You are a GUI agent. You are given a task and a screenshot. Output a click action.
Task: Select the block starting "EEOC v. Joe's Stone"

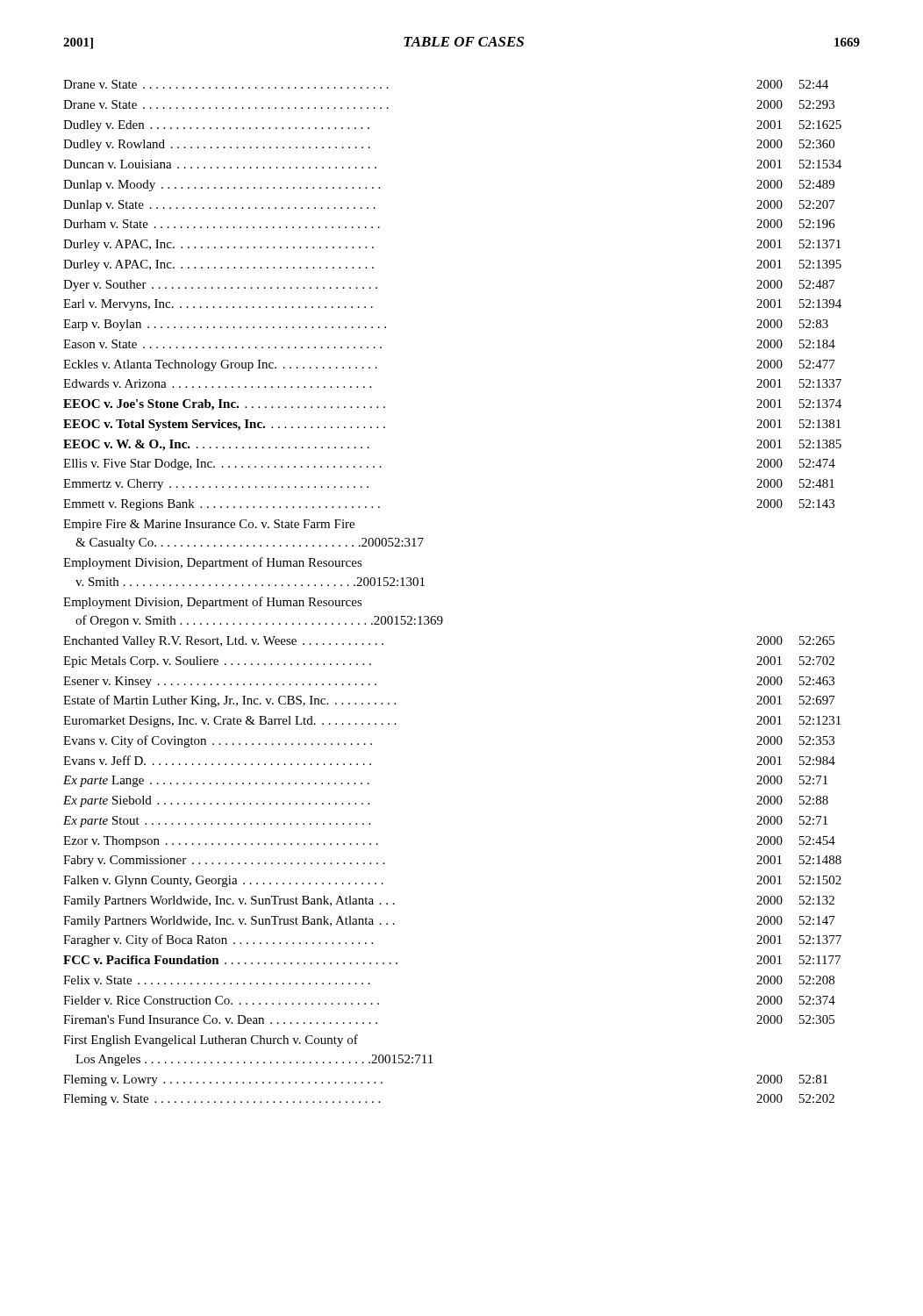tap(153, 405)
